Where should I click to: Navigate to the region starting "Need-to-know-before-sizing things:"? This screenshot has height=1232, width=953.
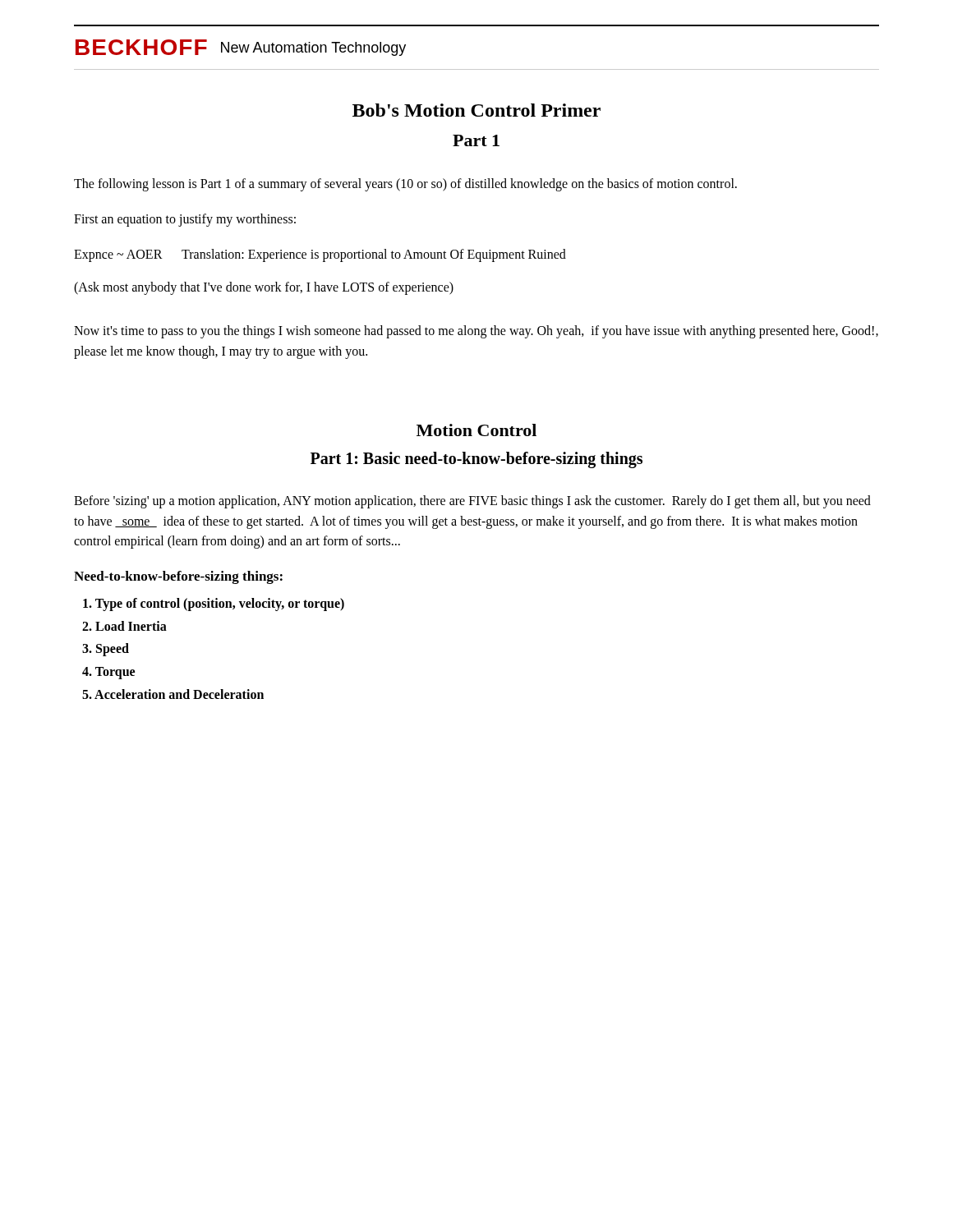[179, 576]
